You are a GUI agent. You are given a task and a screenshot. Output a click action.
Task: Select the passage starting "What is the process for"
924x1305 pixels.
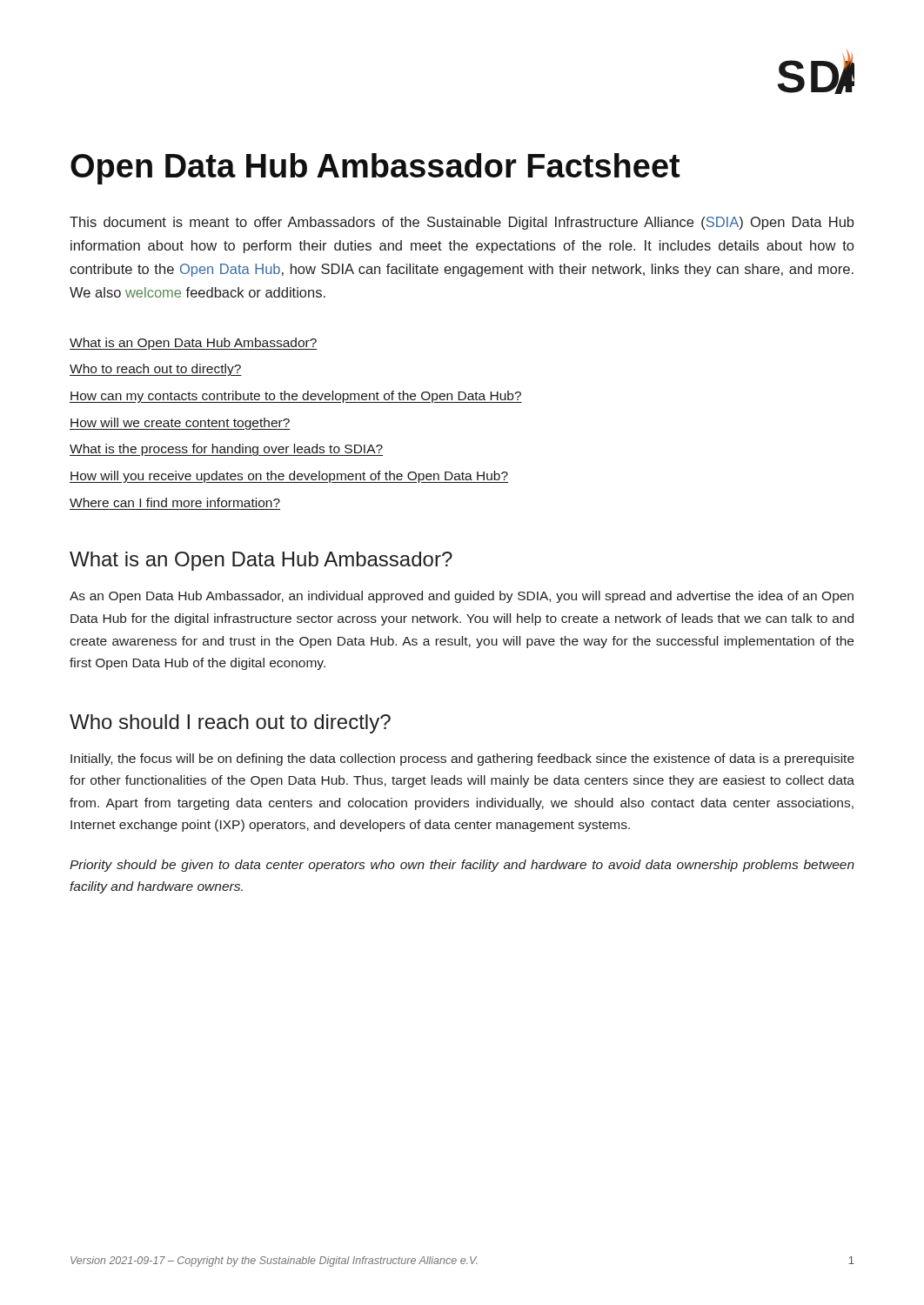point(226,450)
